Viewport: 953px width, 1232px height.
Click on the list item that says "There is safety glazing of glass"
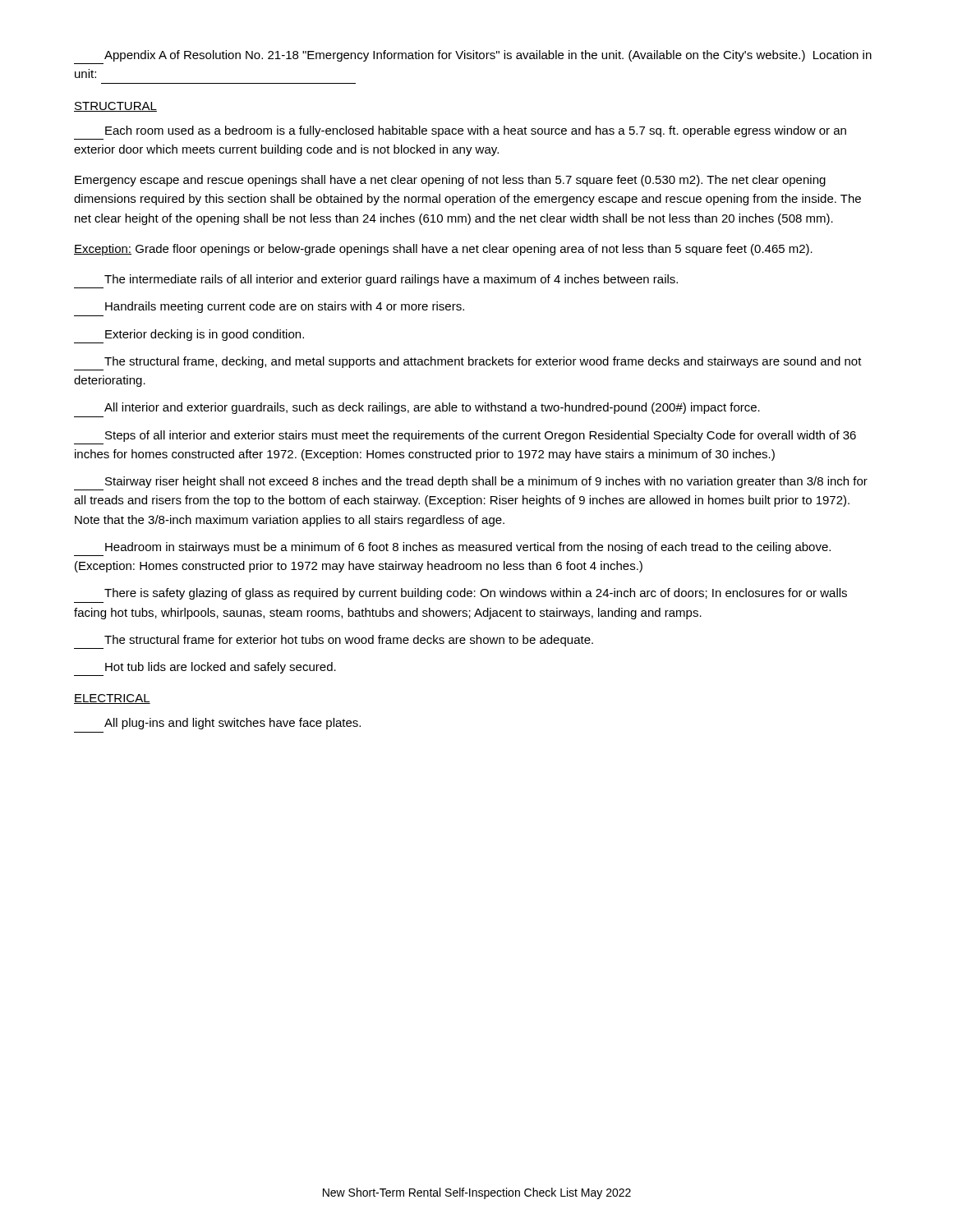tap(461, 602)
